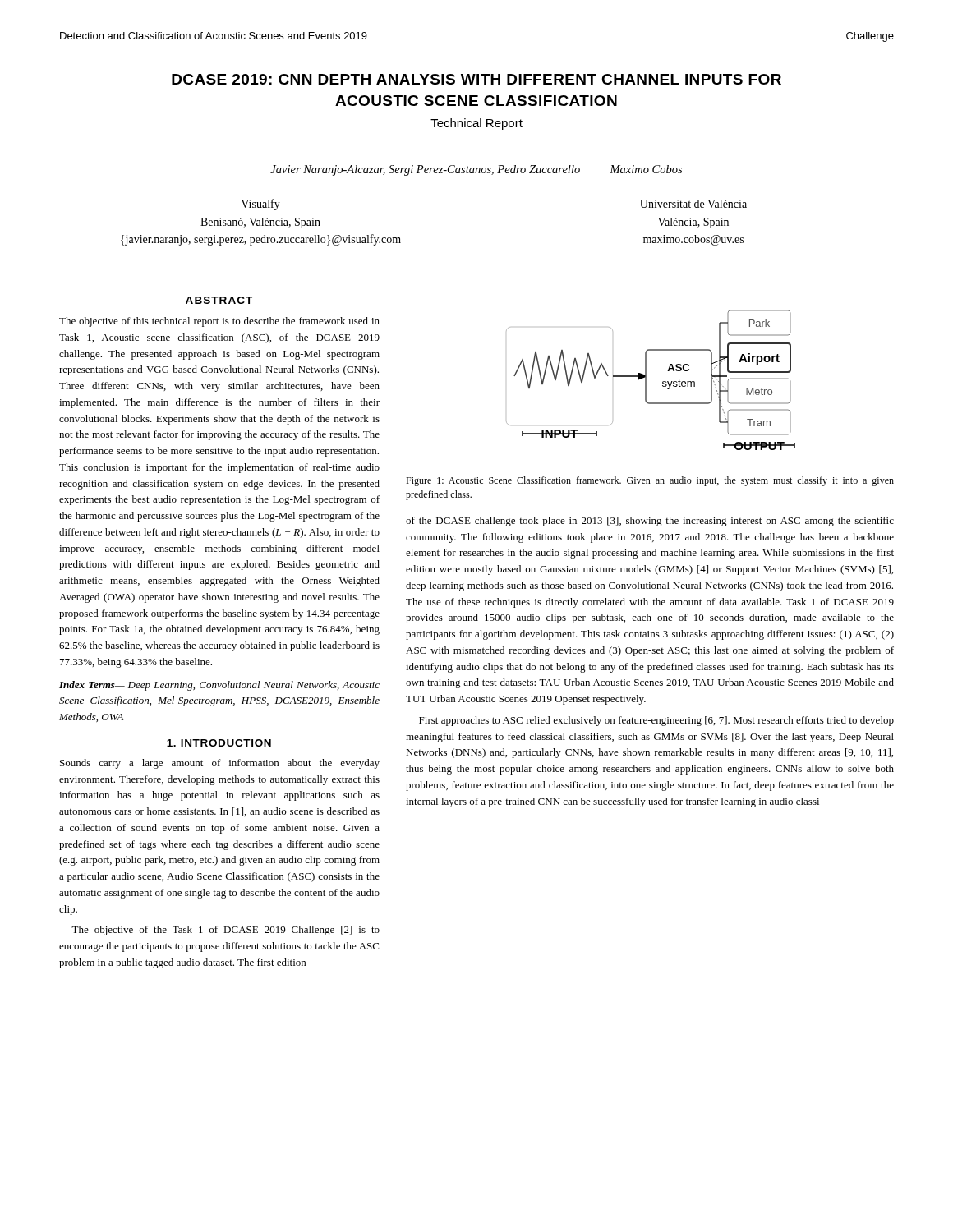953x1232 pixels.
Task: Locate the text block that says "of the DCASE challenge took place in 2013"
Action: click(x=650, y=661)
